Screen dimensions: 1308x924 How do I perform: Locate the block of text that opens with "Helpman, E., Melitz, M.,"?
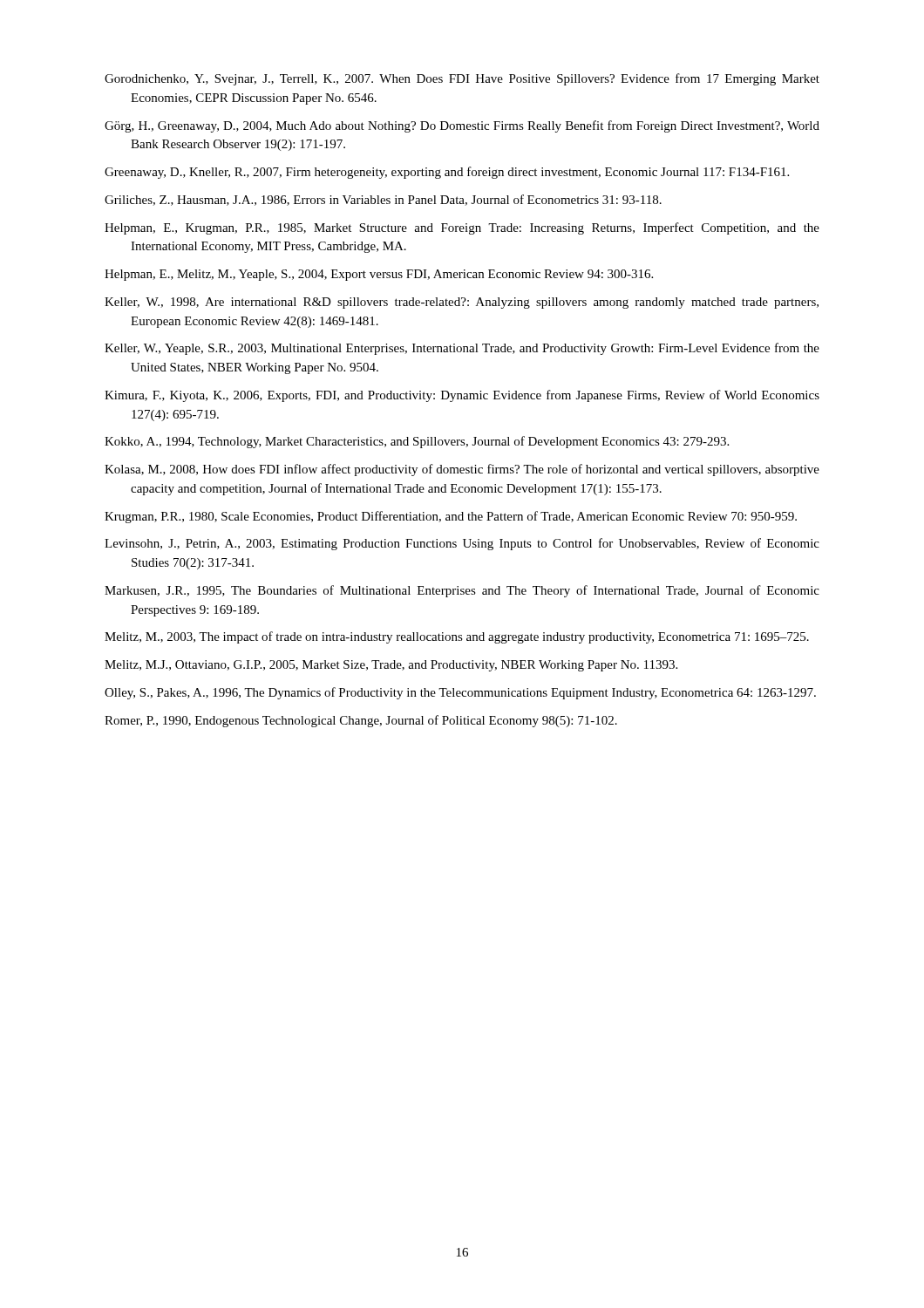pos(379,274)
